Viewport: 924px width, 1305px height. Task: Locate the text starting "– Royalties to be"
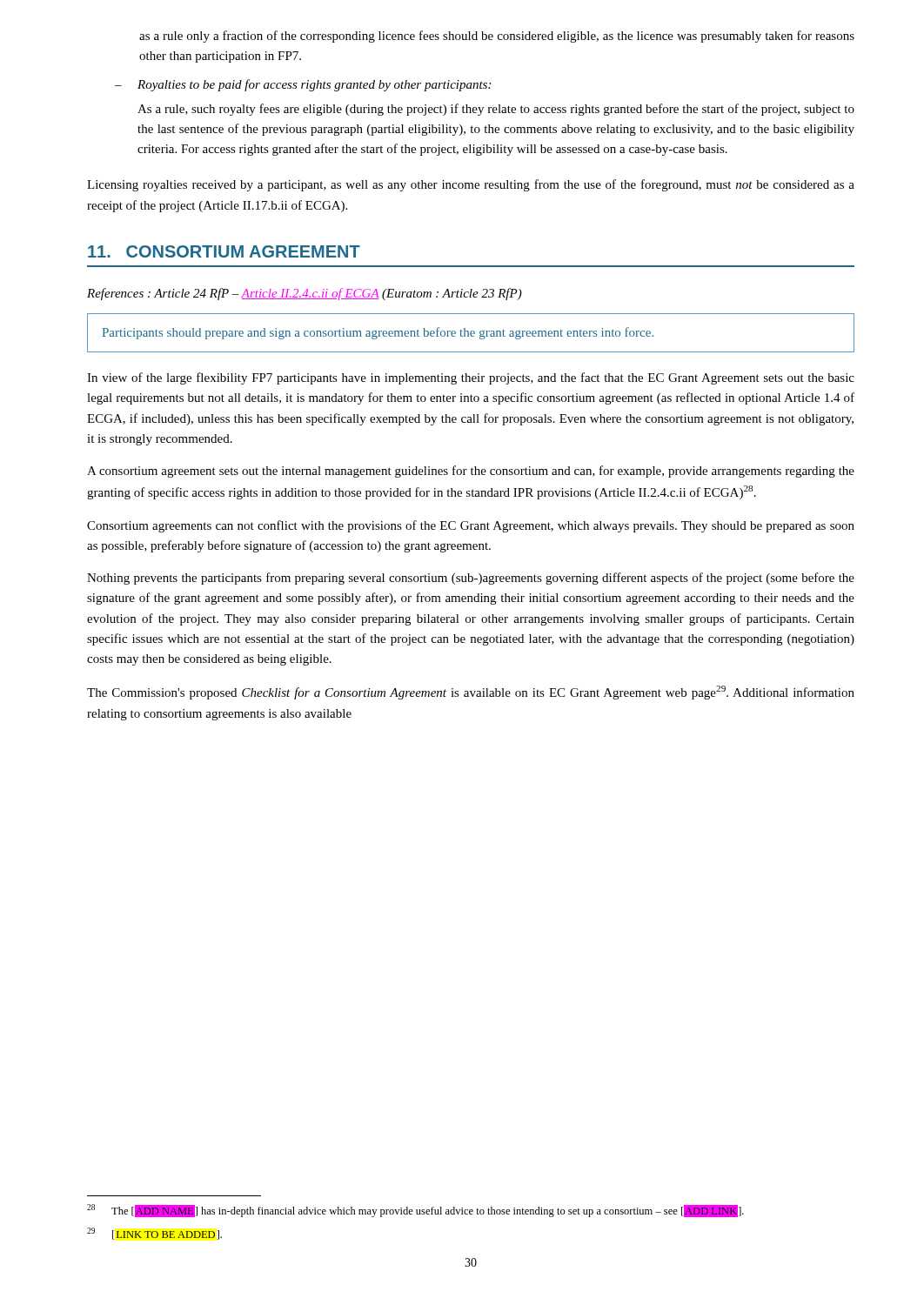485,118
